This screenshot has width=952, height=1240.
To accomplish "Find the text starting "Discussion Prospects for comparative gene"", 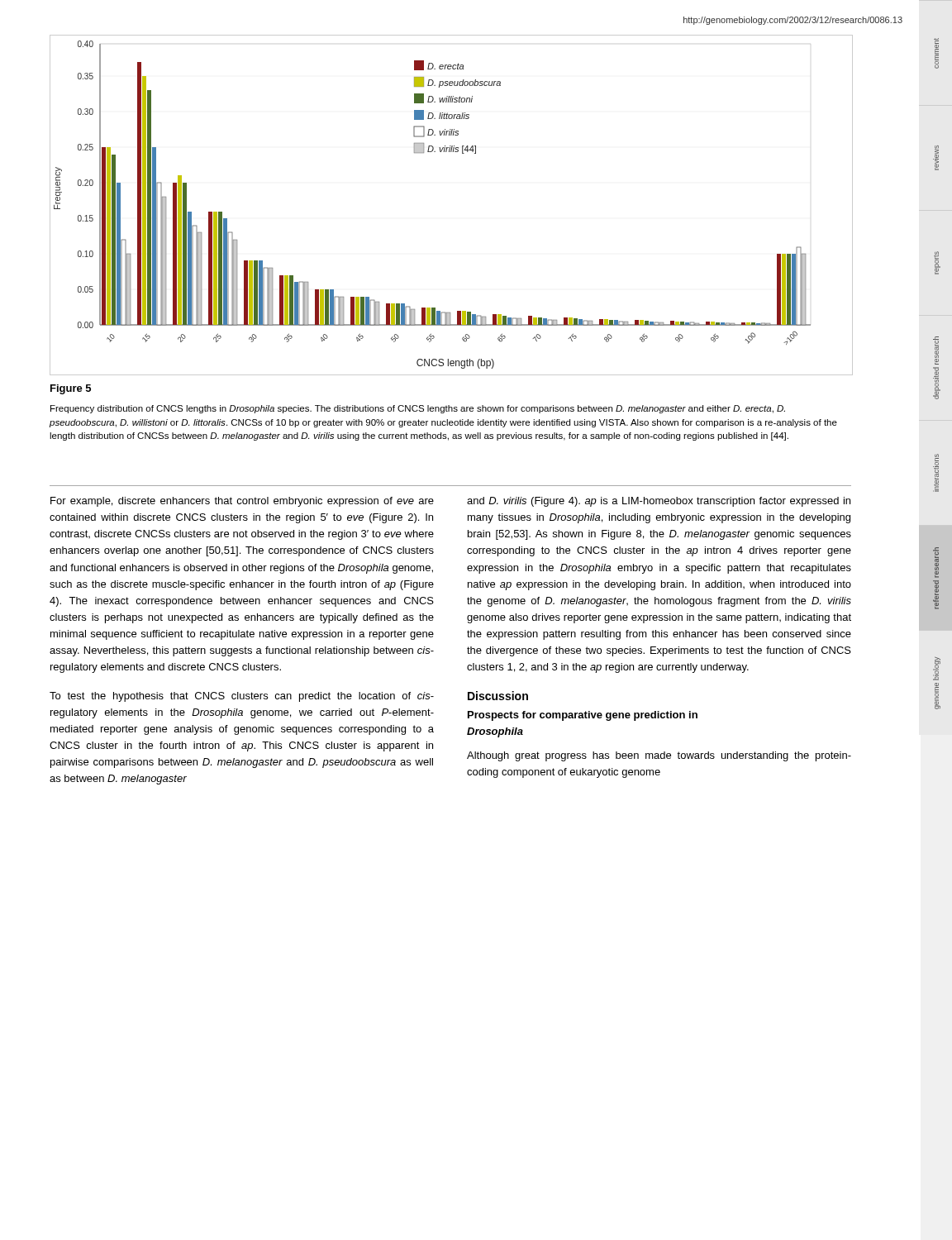I will (x=659, y=714).
